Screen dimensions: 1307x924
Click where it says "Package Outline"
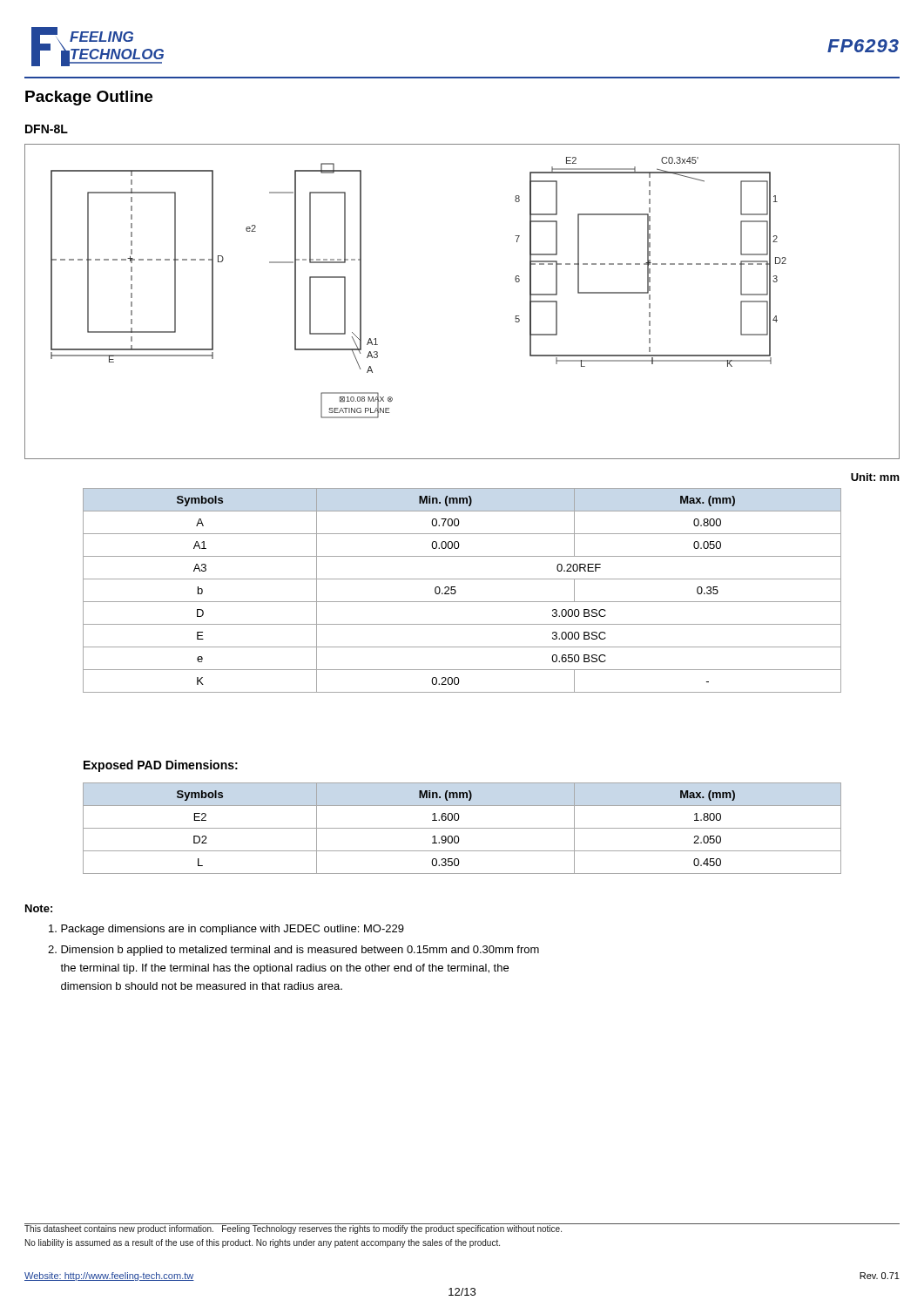point(89,96)
